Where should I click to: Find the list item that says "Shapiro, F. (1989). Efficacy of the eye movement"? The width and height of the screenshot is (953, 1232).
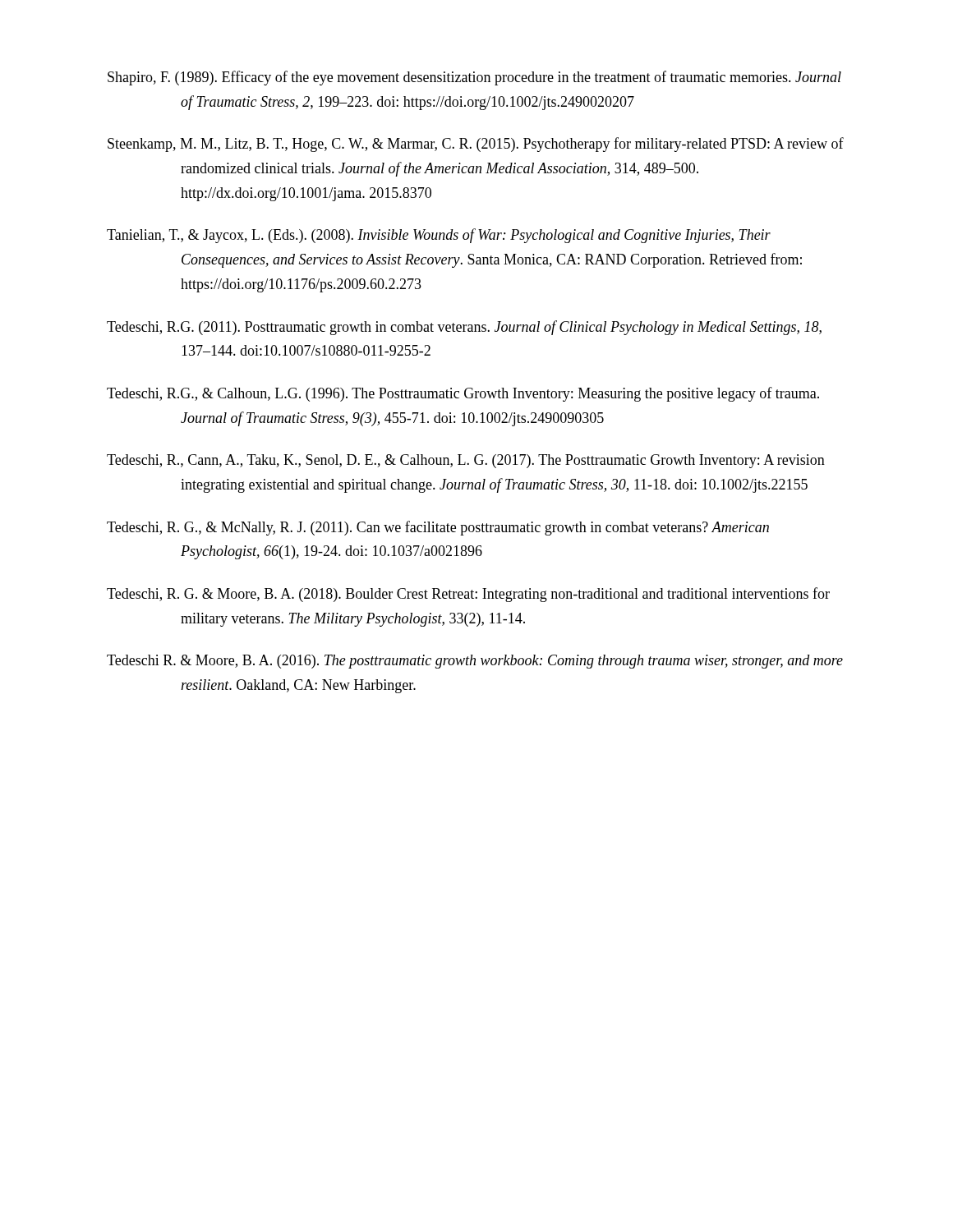(x=474, y=89)
